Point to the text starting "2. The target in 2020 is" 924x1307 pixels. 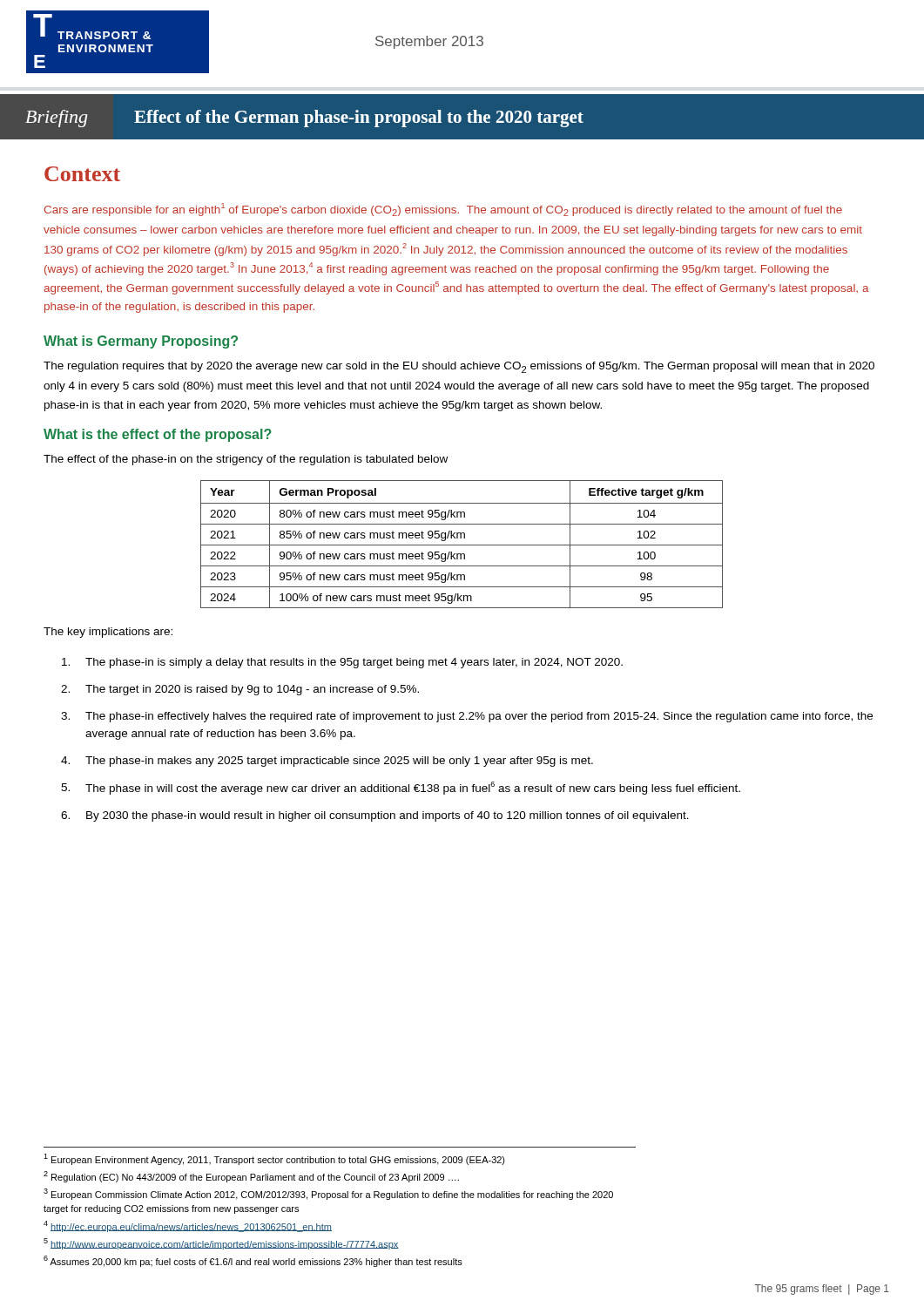[240, 690]
